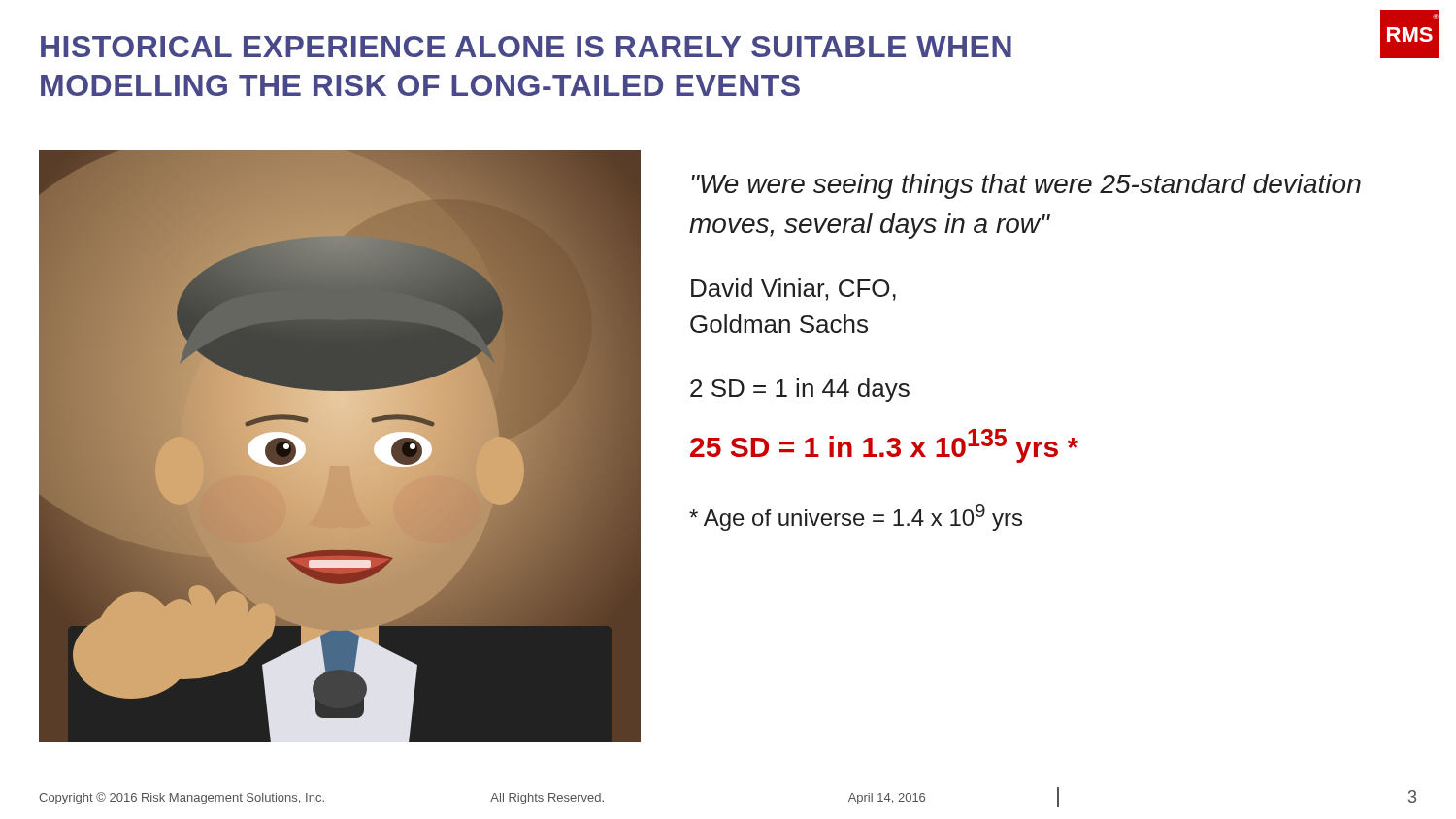This screenshot has width=1456, height=819.
Task: Click the passage that begins "Age of universe = 1.4 x 109"
Action: pyautogui.click(x=856, y=516)
